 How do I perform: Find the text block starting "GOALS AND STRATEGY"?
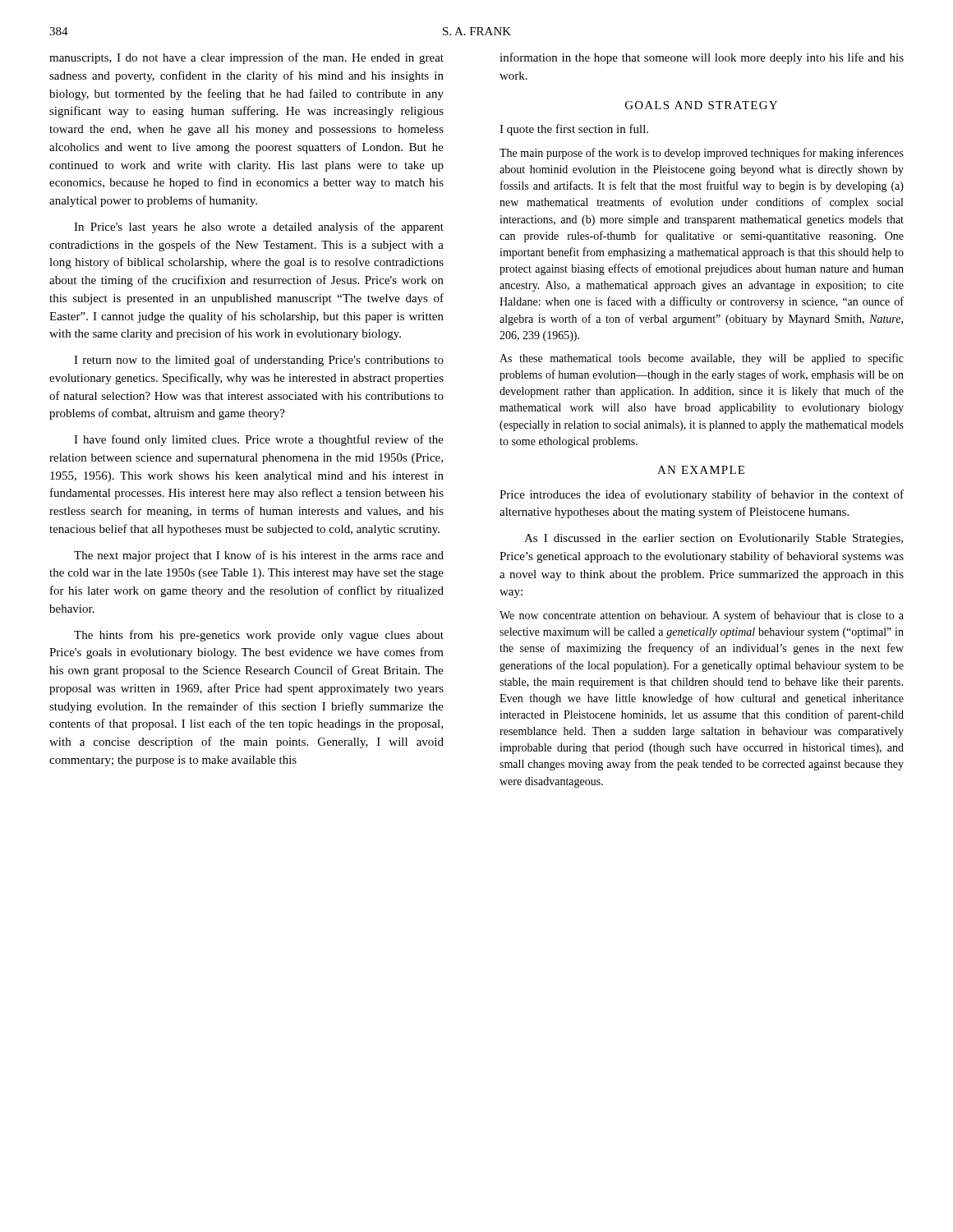(702, 105)
